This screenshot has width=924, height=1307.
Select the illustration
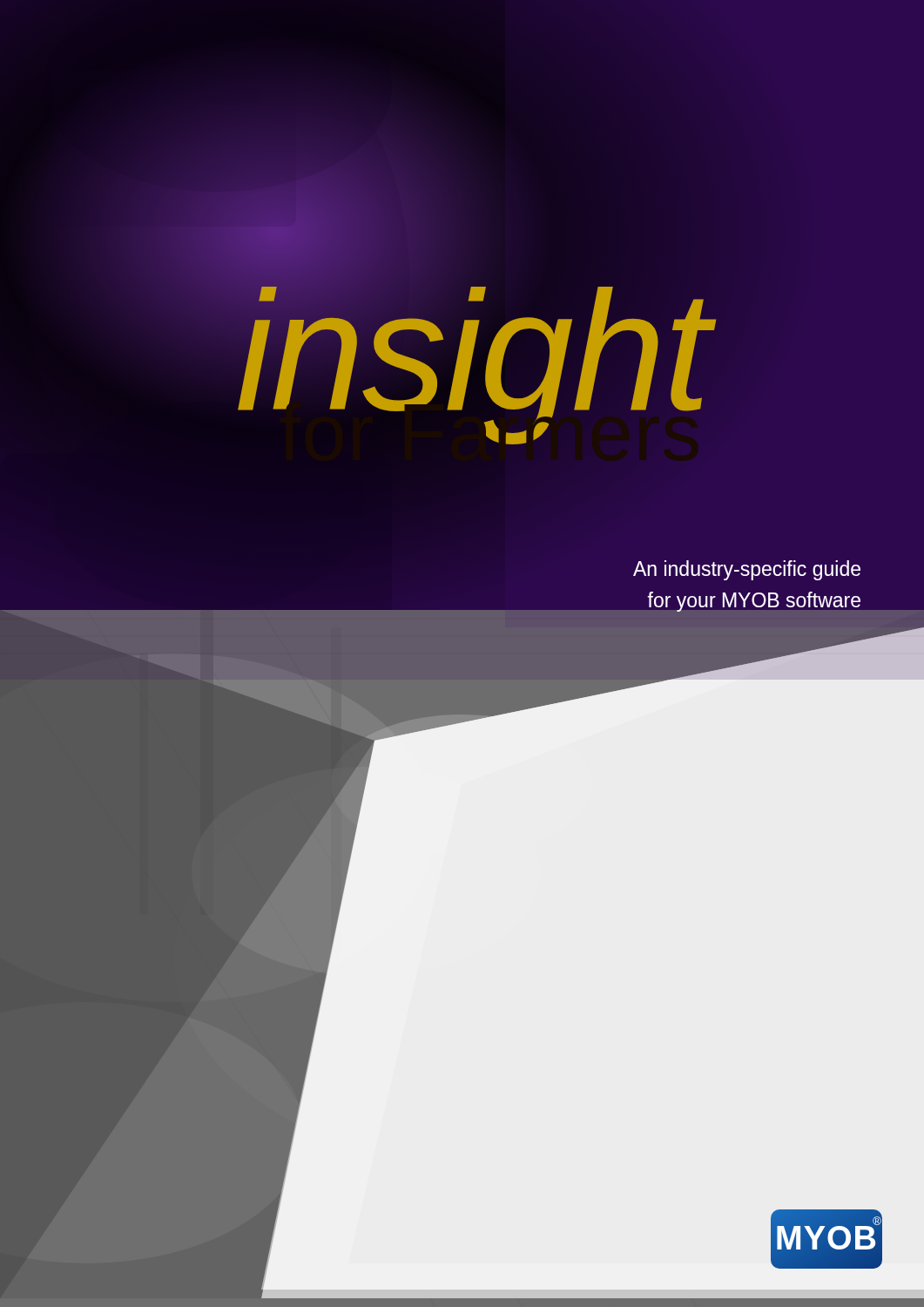tap(462, 654)
